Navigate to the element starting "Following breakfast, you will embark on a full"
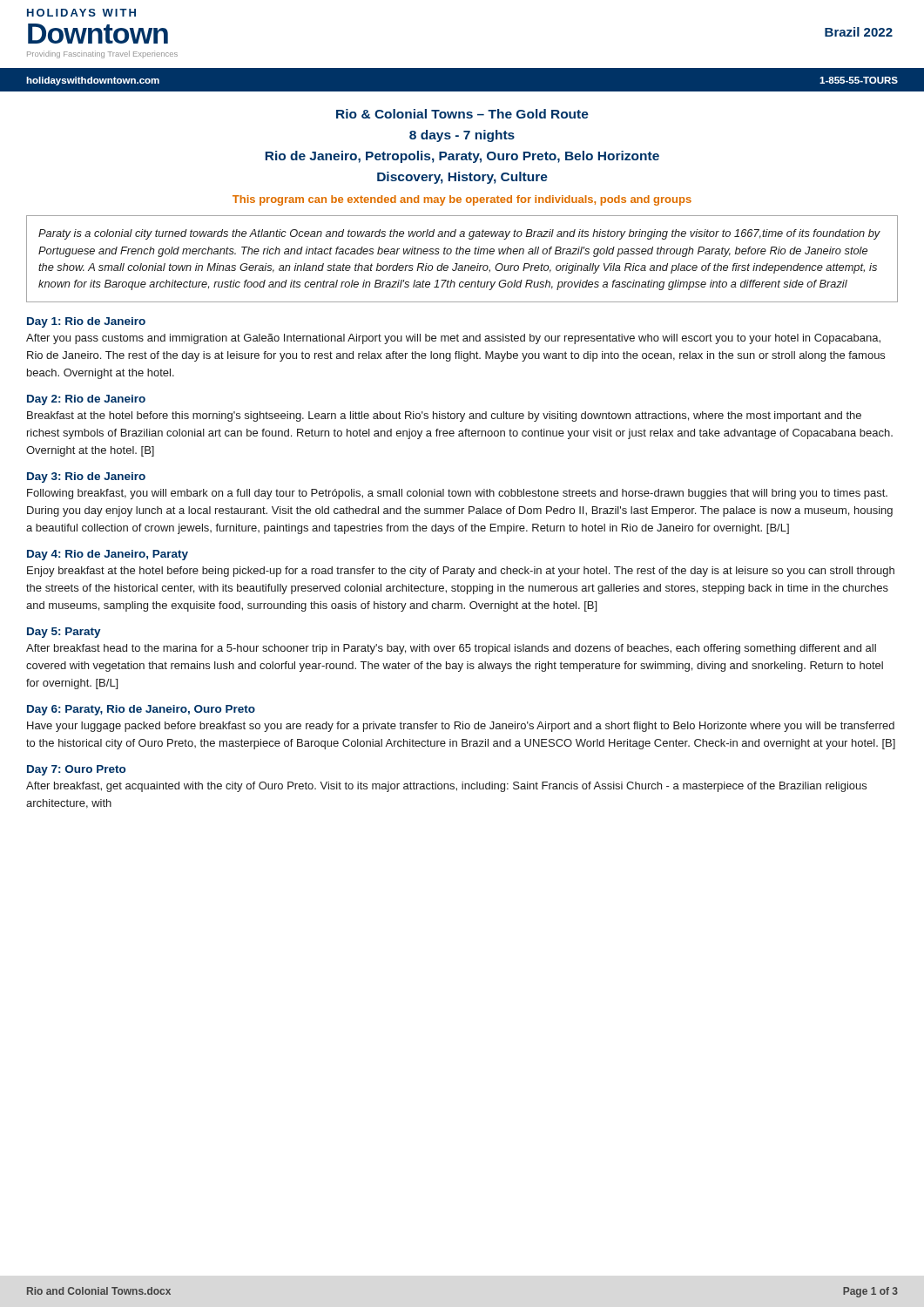Screen dimensions: 1307x924 460,510
